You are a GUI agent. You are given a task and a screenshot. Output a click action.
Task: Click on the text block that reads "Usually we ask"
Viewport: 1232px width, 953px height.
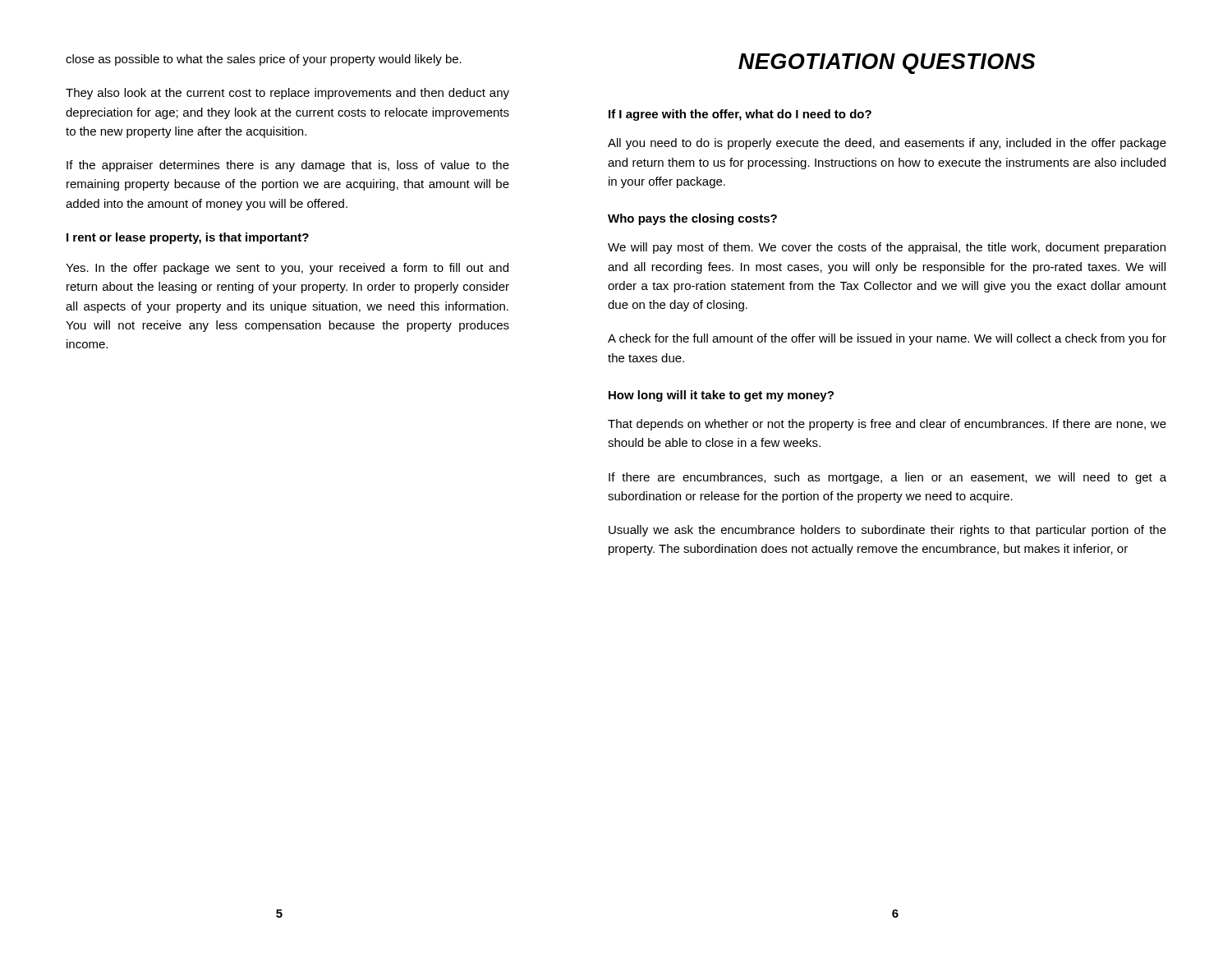(x=887, y=539)
